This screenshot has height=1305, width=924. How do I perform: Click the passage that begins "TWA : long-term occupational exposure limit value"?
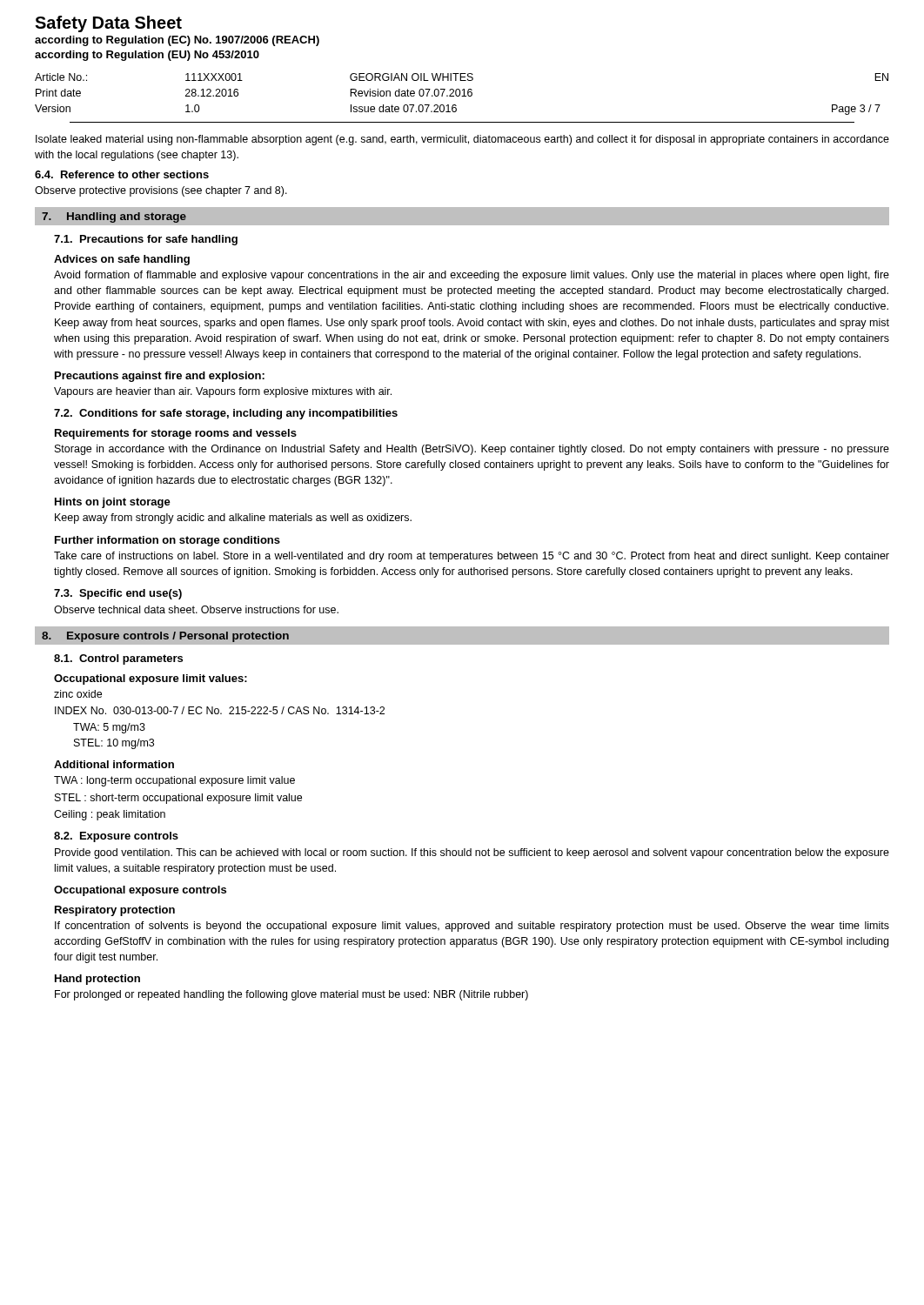click(x=174, y=781)
